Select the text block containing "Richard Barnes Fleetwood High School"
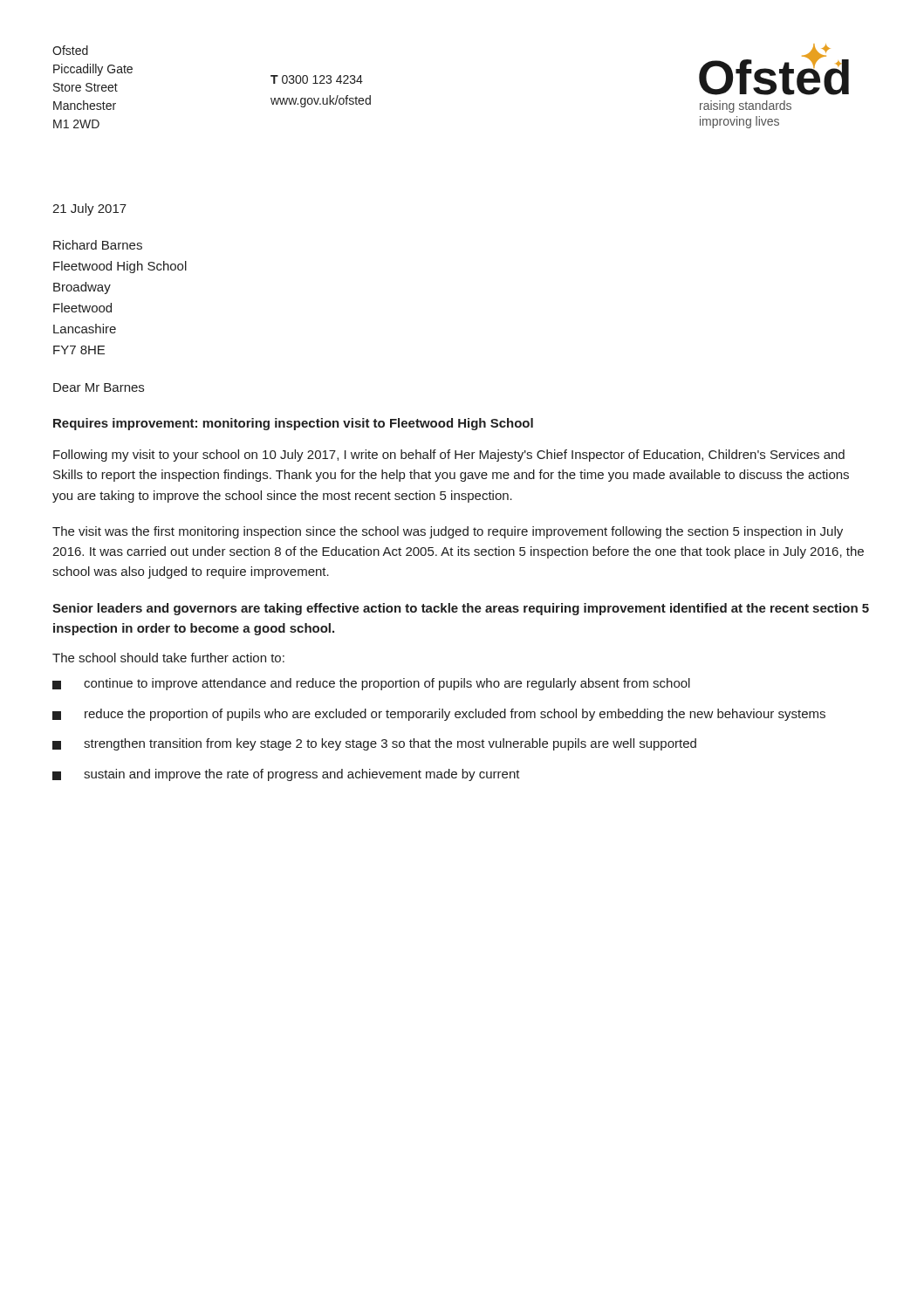Screen dimensions: 1309x924 pos(120,297)
